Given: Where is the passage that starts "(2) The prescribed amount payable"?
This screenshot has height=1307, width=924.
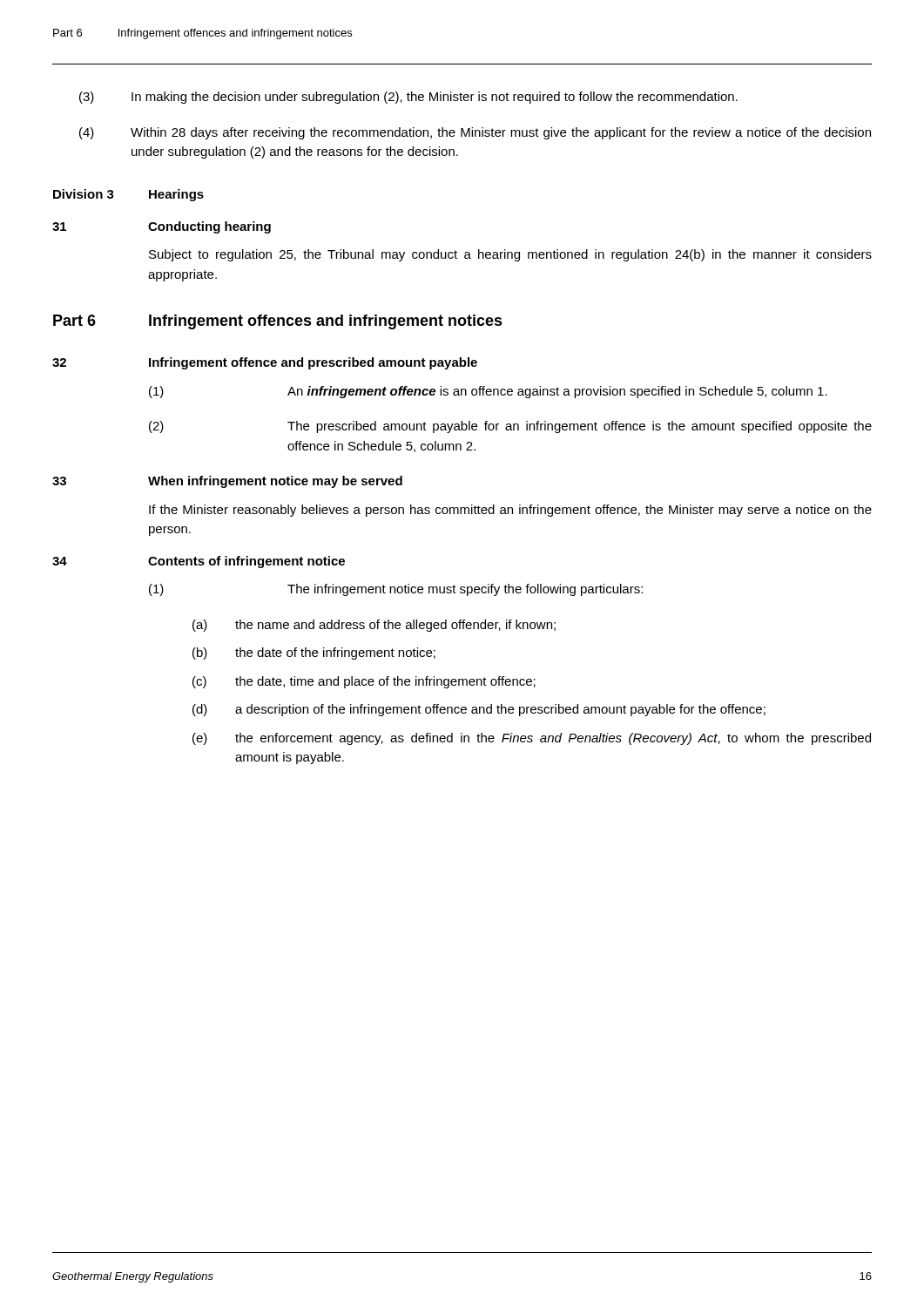Looking at the screenshot, I should click(462, 436).
